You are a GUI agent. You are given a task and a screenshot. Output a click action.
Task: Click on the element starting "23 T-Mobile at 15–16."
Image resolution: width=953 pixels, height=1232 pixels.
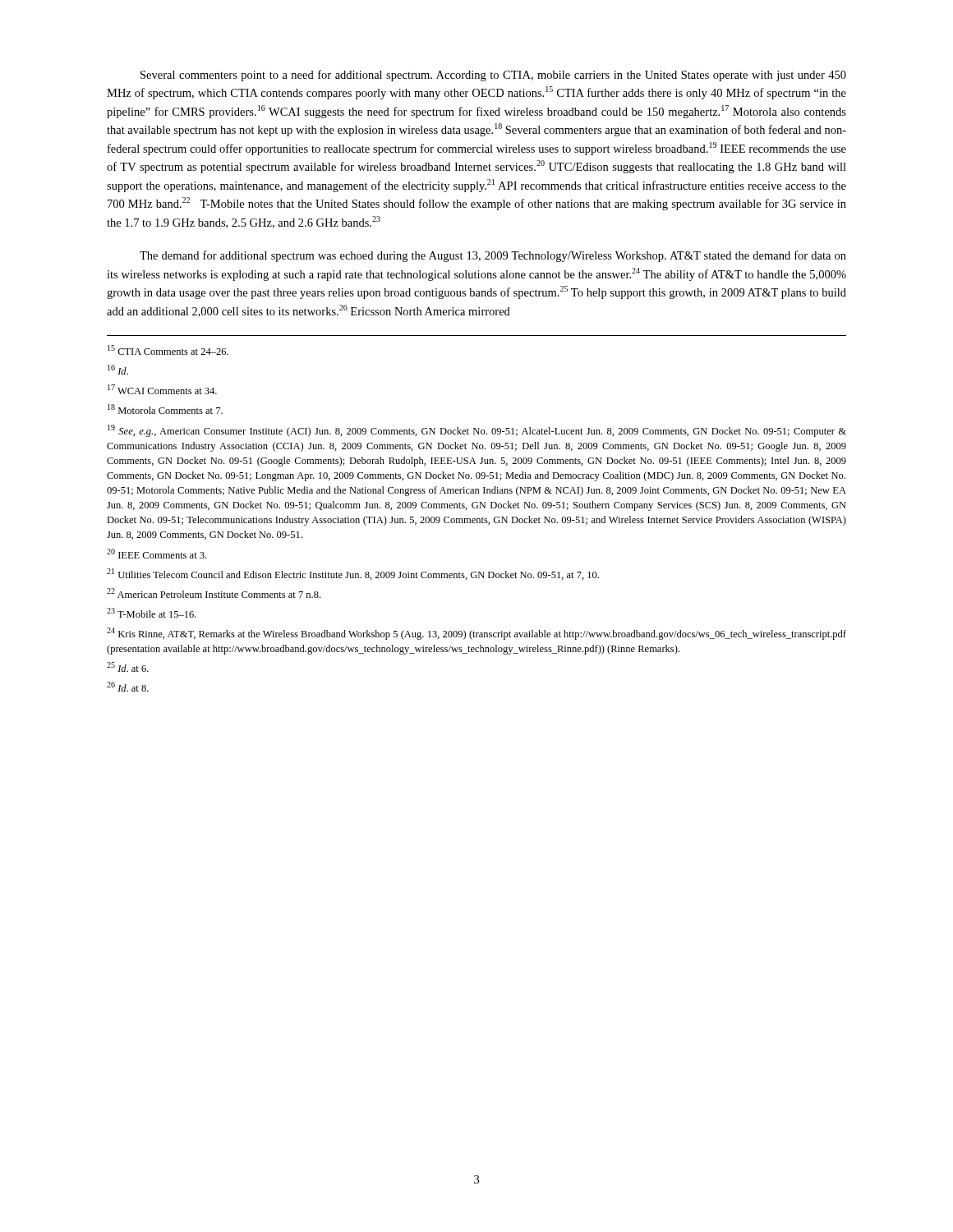(x=152, y=613)
